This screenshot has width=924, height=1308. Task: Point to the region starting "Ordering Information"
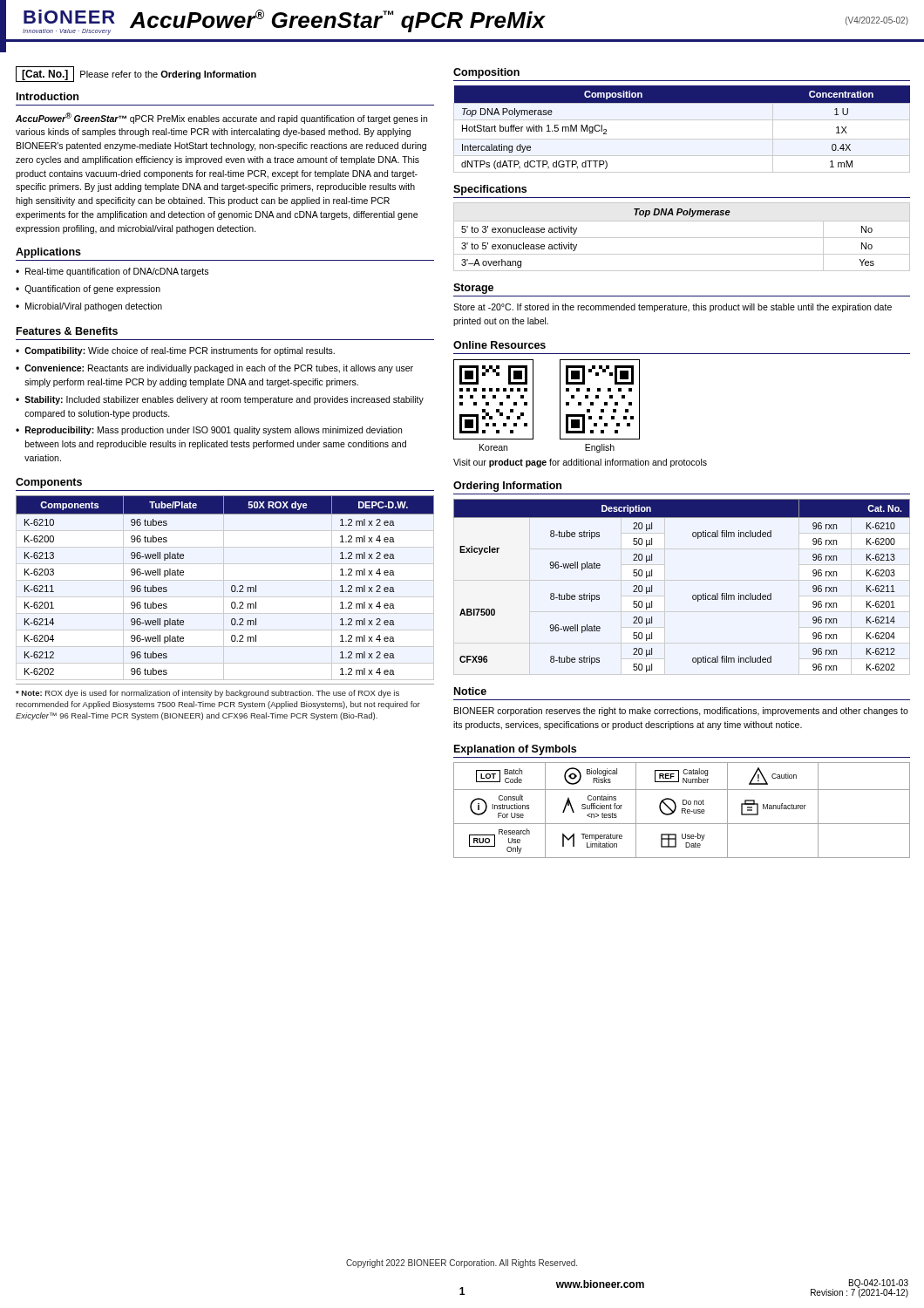pos(508,486)
